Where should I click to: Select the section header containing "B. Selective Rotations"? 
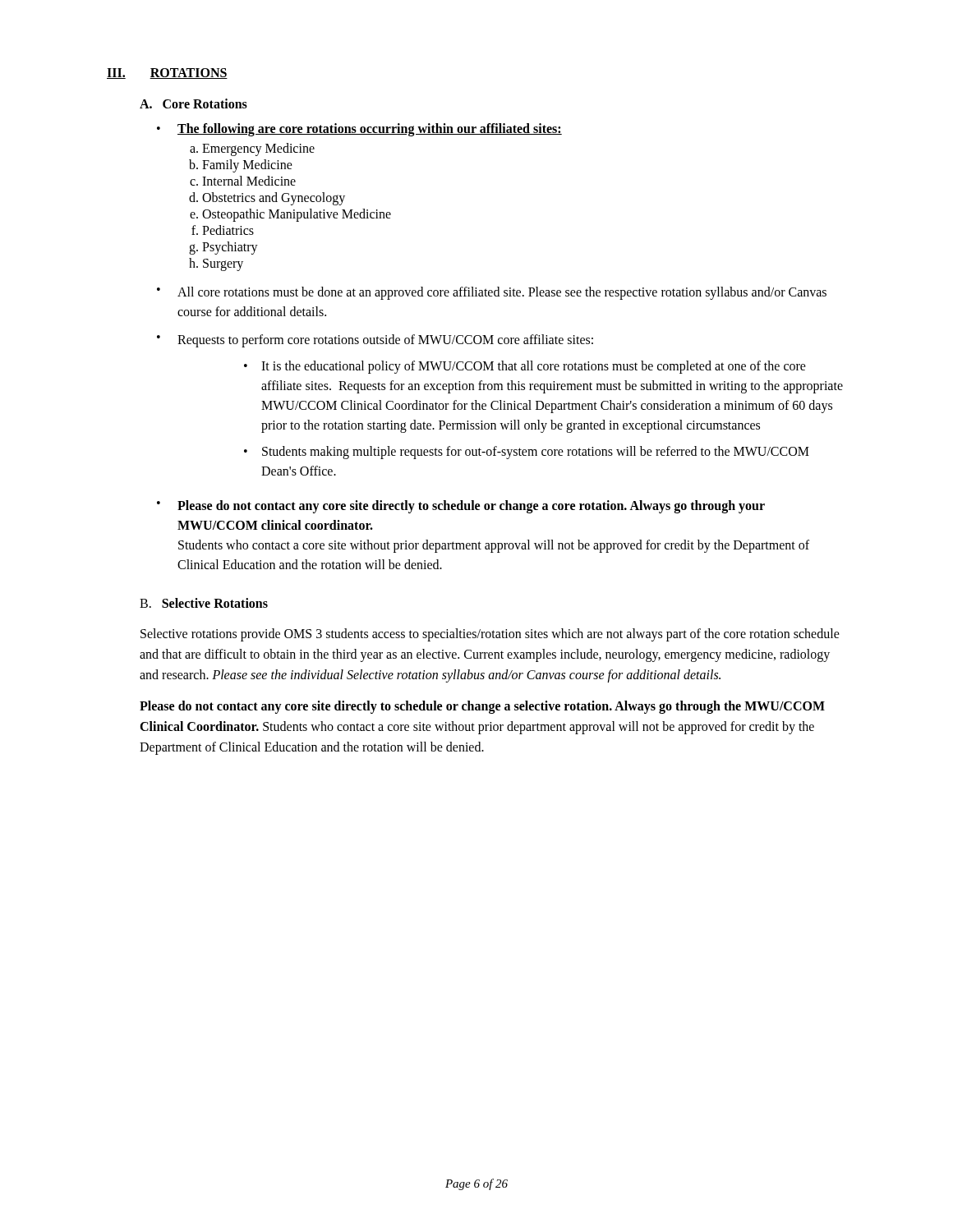204,603
